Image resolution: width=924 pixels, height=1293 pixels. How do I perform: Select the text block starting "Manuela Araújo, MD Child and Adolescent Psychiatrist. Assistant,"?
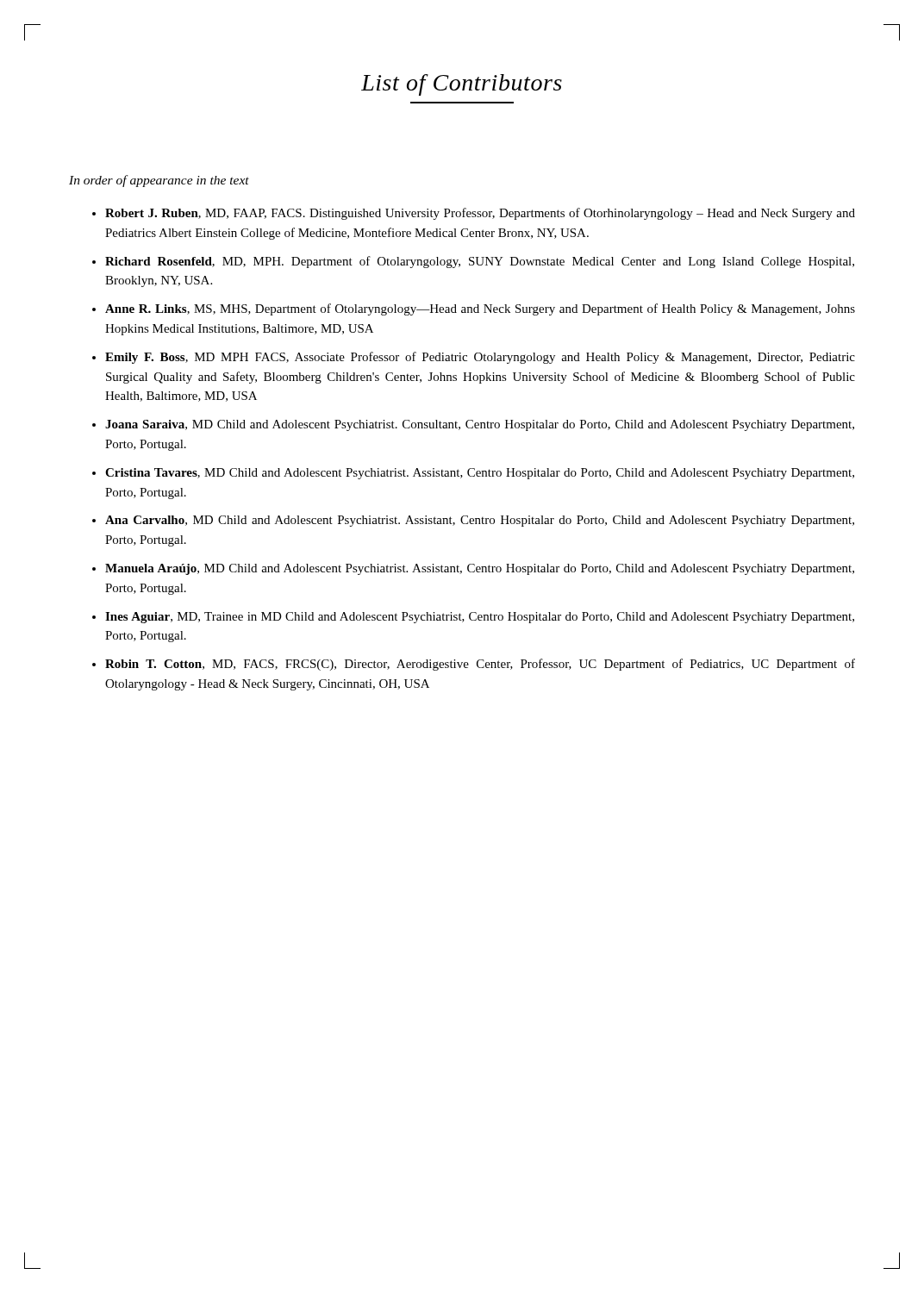[480, 578]
